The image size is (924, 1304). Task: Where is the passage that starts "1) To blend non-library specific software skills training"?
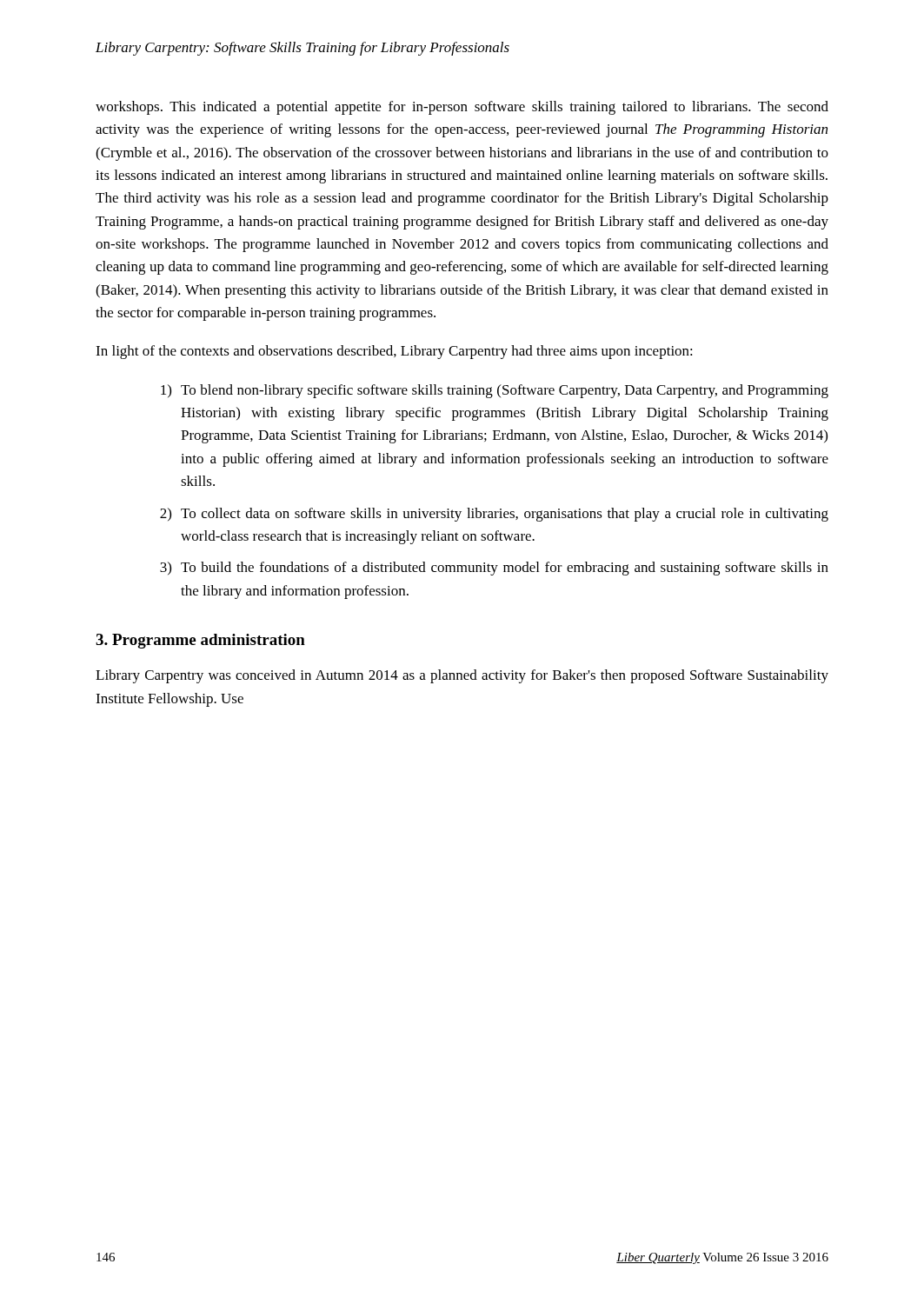tap(462, 436)
